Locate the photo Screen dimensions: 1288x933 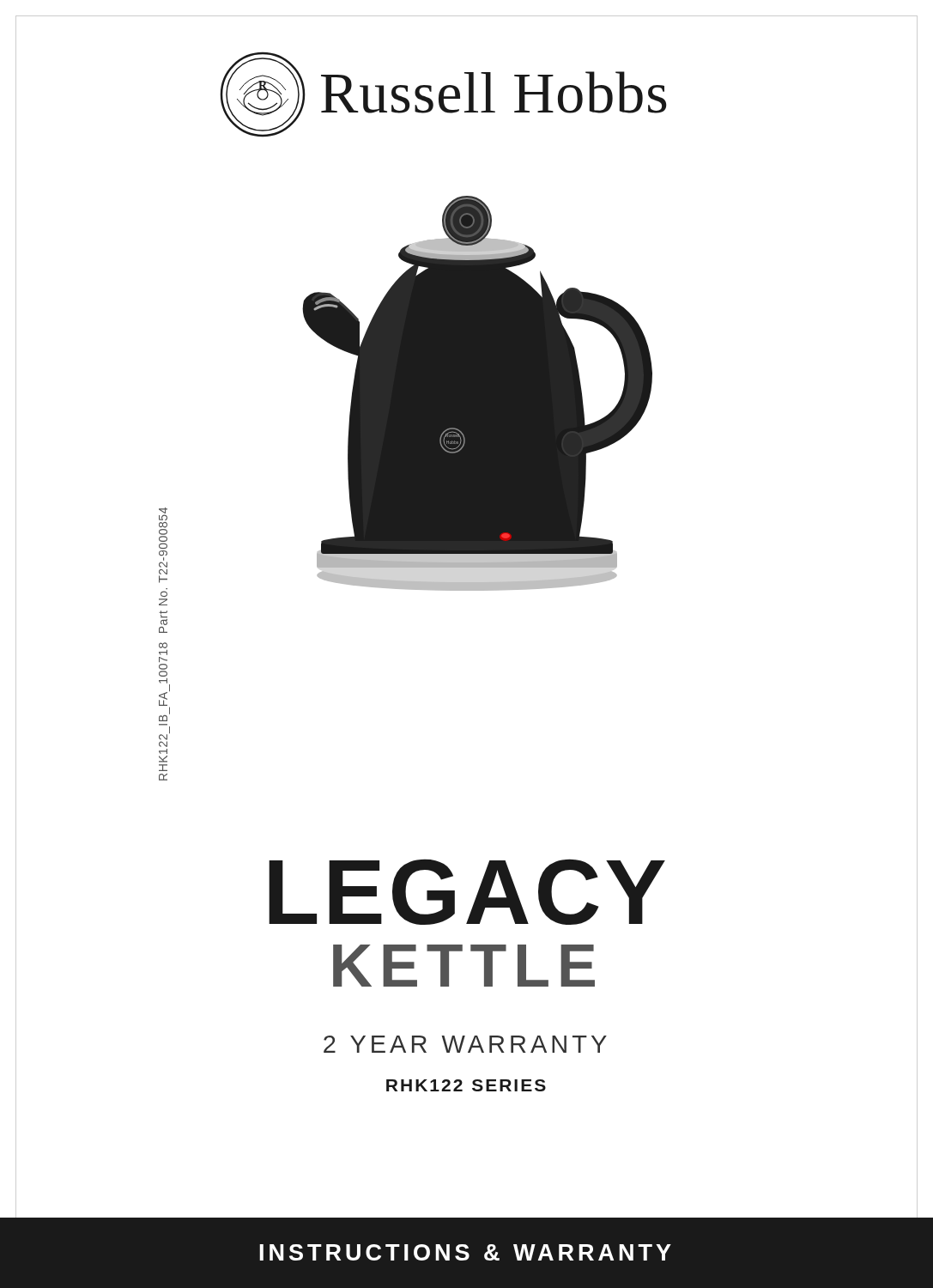[466, 374]
